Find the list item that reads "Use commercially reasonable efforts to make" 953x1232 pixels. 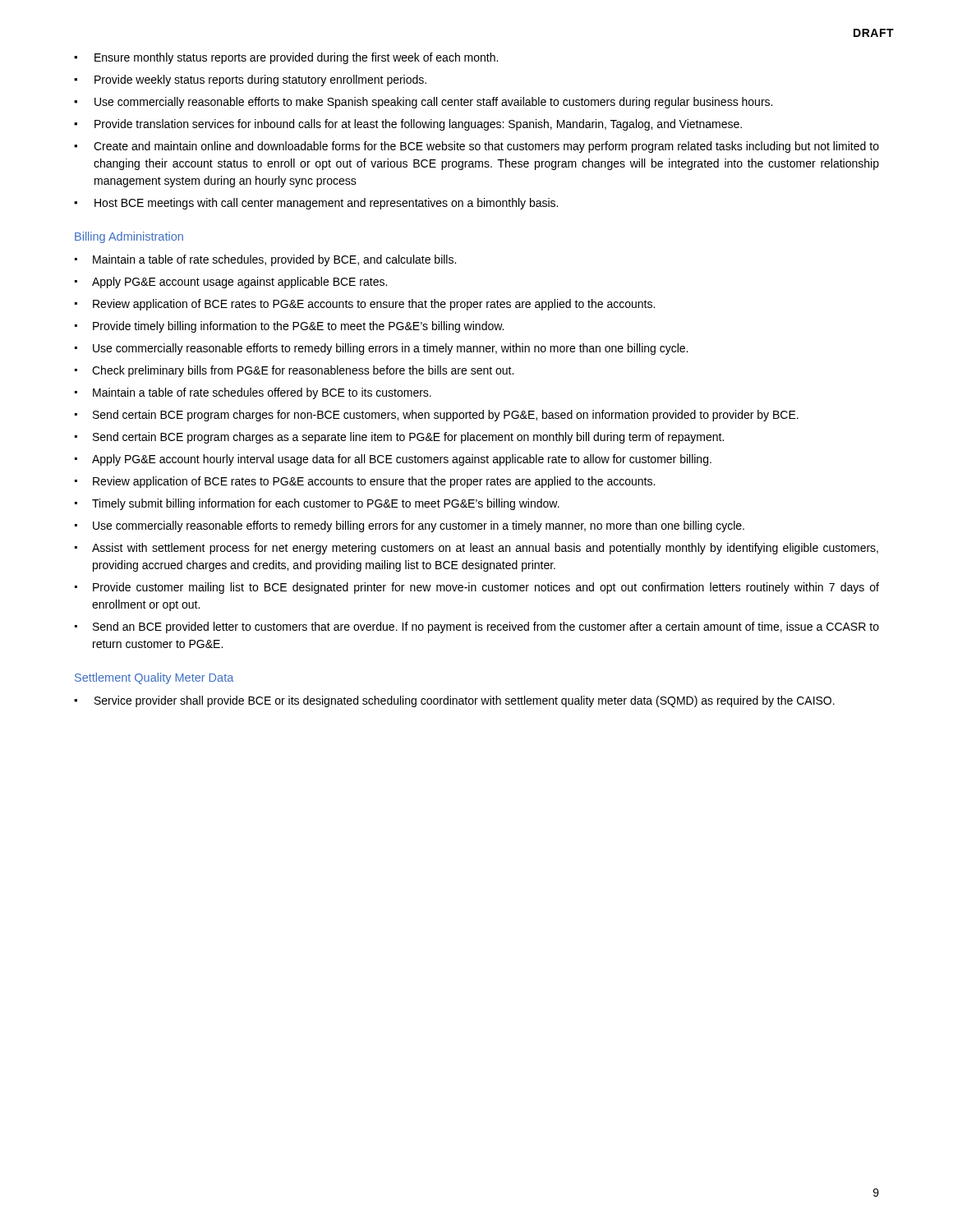pos(476,102)
